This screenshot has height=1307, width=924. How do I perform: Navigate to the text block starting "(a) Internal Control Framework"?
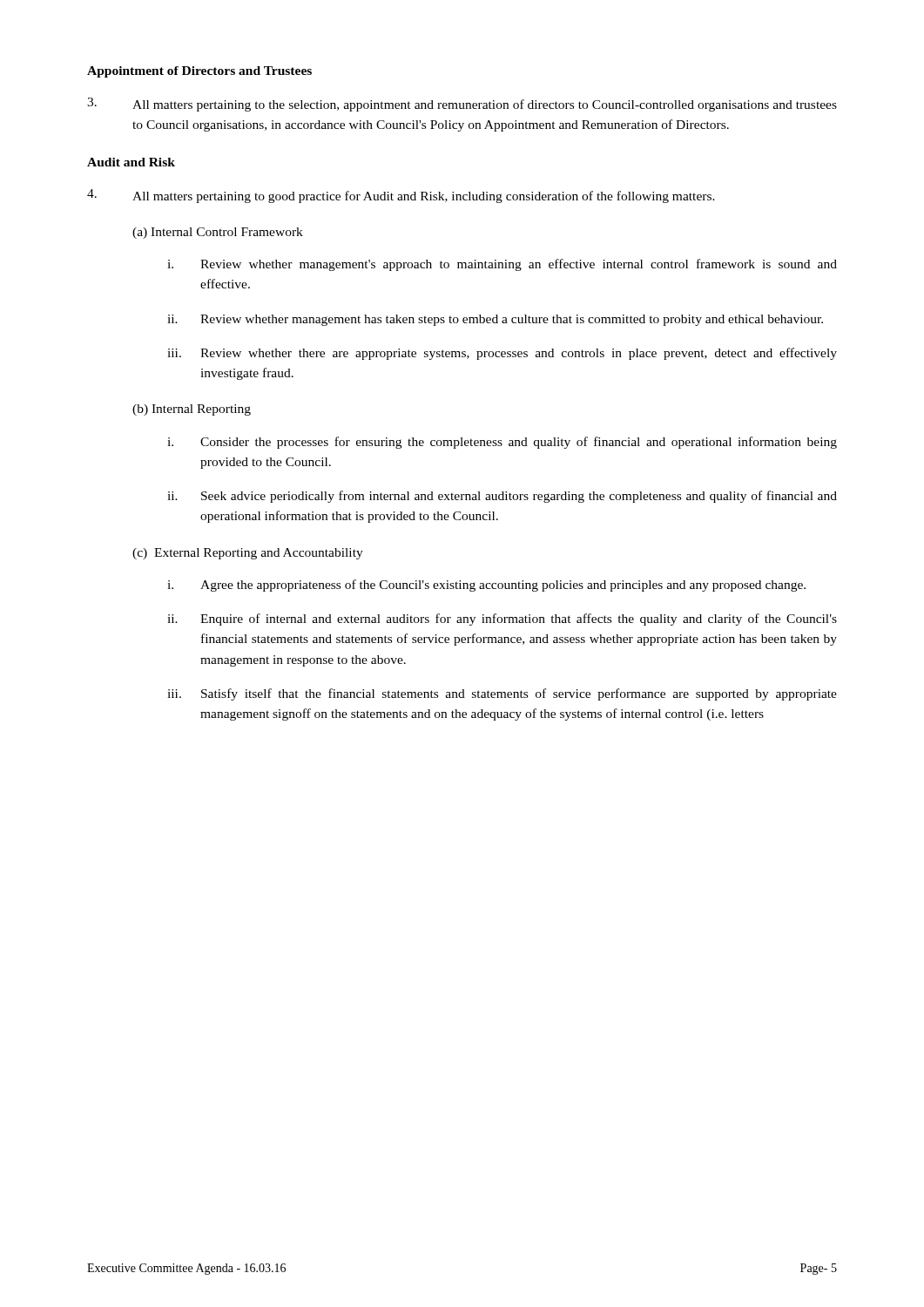point(218,231)
